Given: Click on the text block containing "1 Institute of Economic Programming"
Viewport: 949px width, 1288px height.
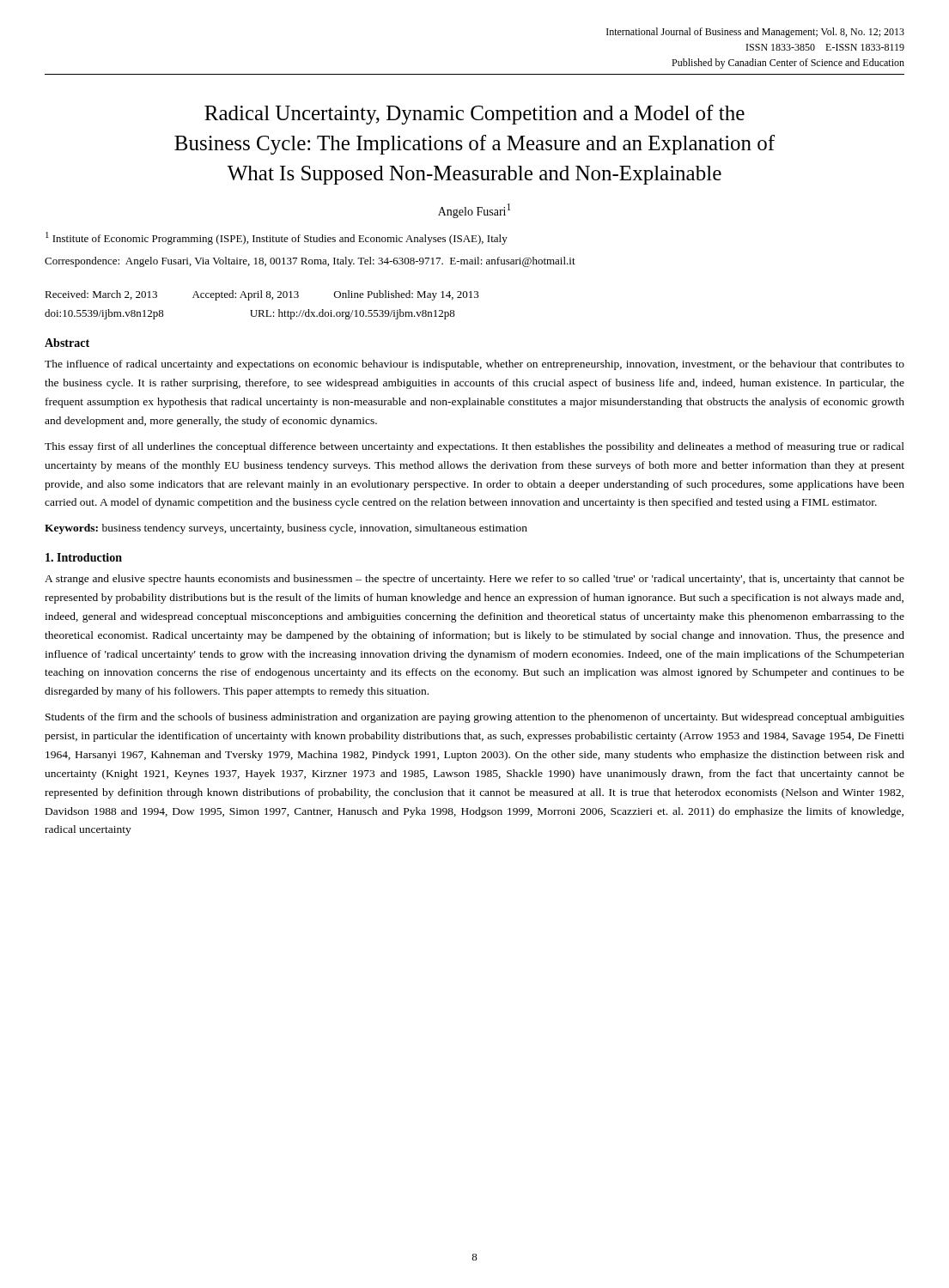Looking at the screenshot, I should (276, 237).
